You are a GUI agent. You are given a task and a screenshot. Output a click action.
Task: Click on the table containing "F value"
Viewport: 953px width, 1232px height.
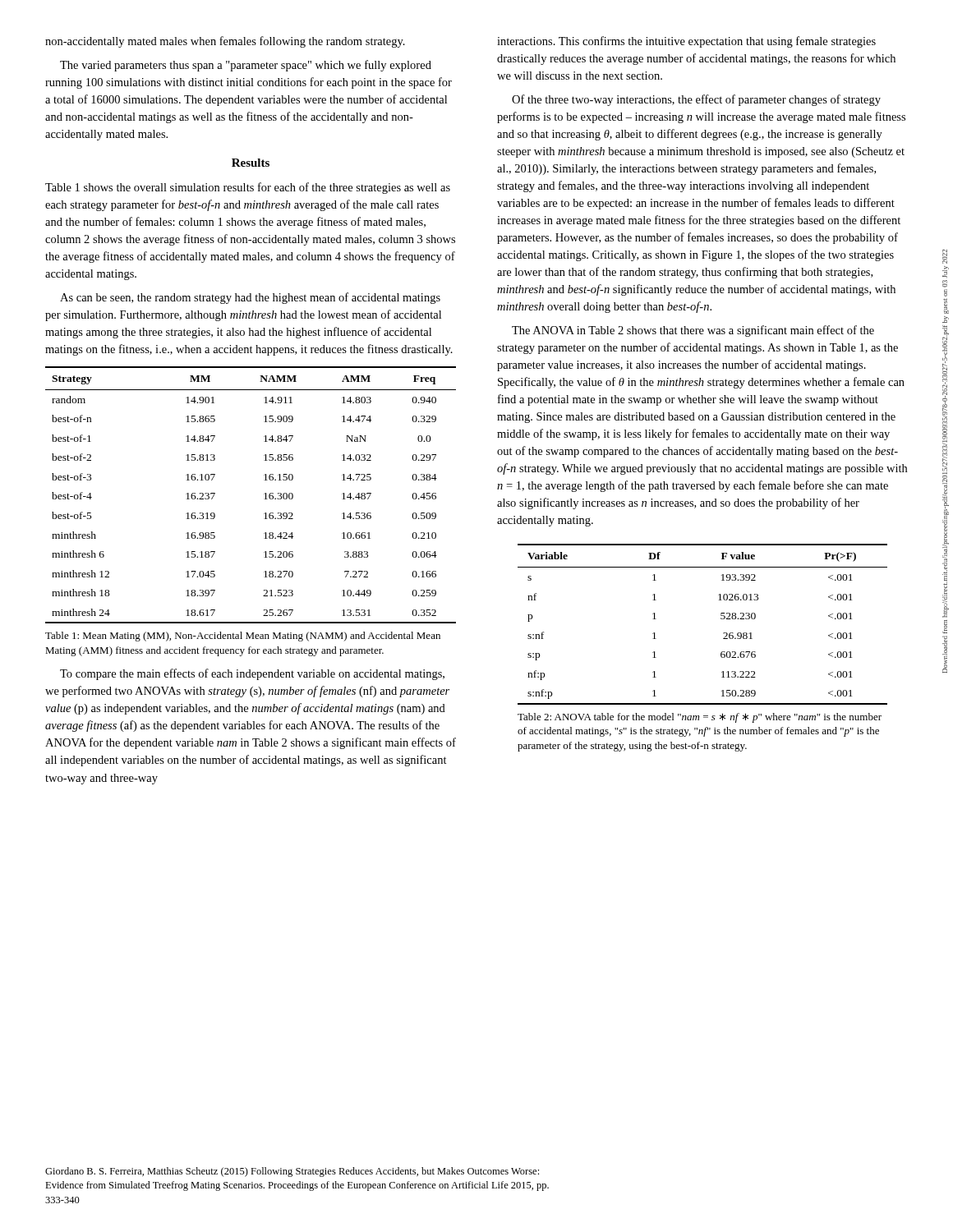click(702, 624)
